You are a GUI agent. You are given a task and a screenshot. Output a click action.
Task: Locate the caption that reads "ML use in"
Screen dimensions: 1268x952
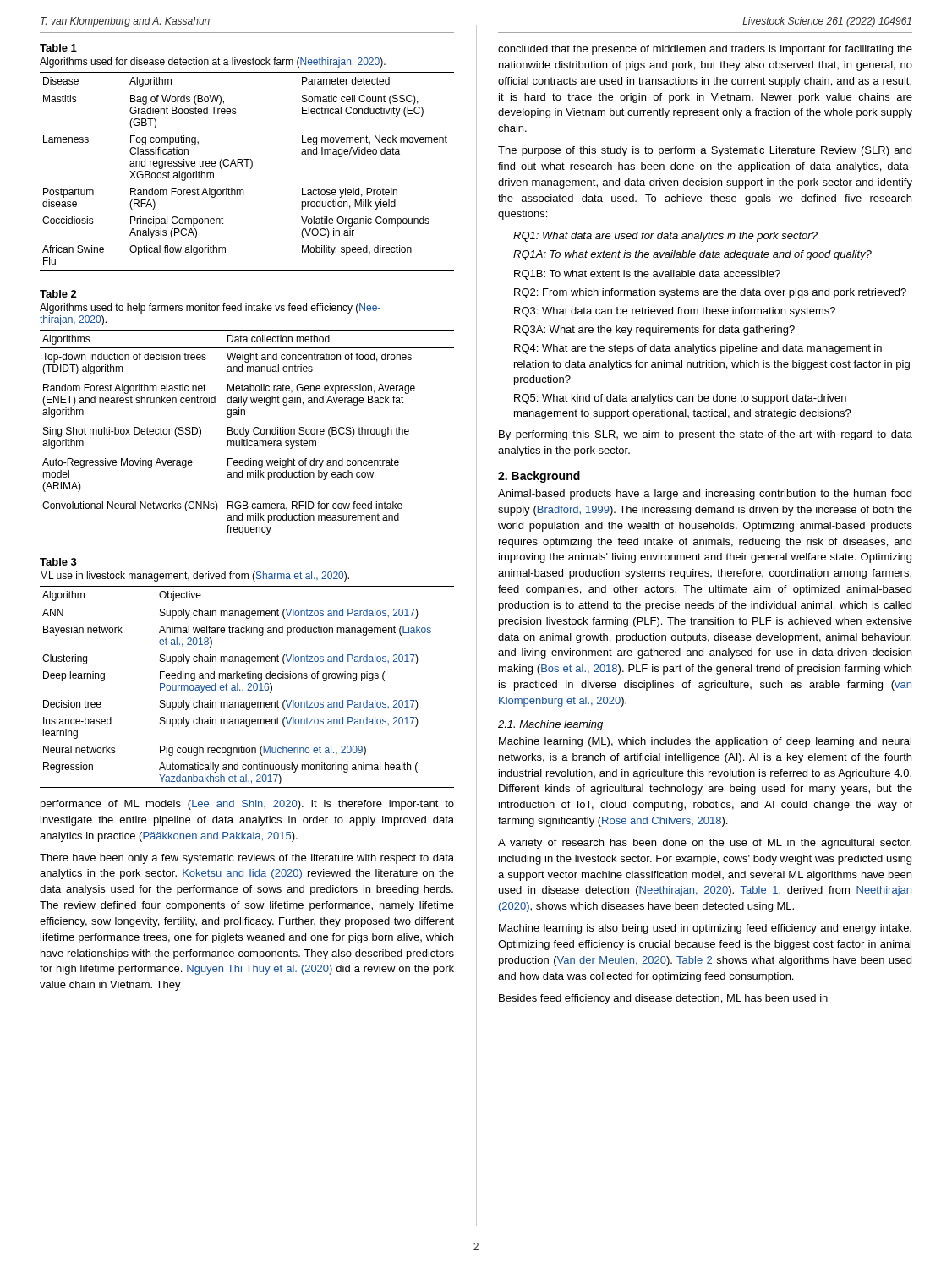tap(195, 576)
